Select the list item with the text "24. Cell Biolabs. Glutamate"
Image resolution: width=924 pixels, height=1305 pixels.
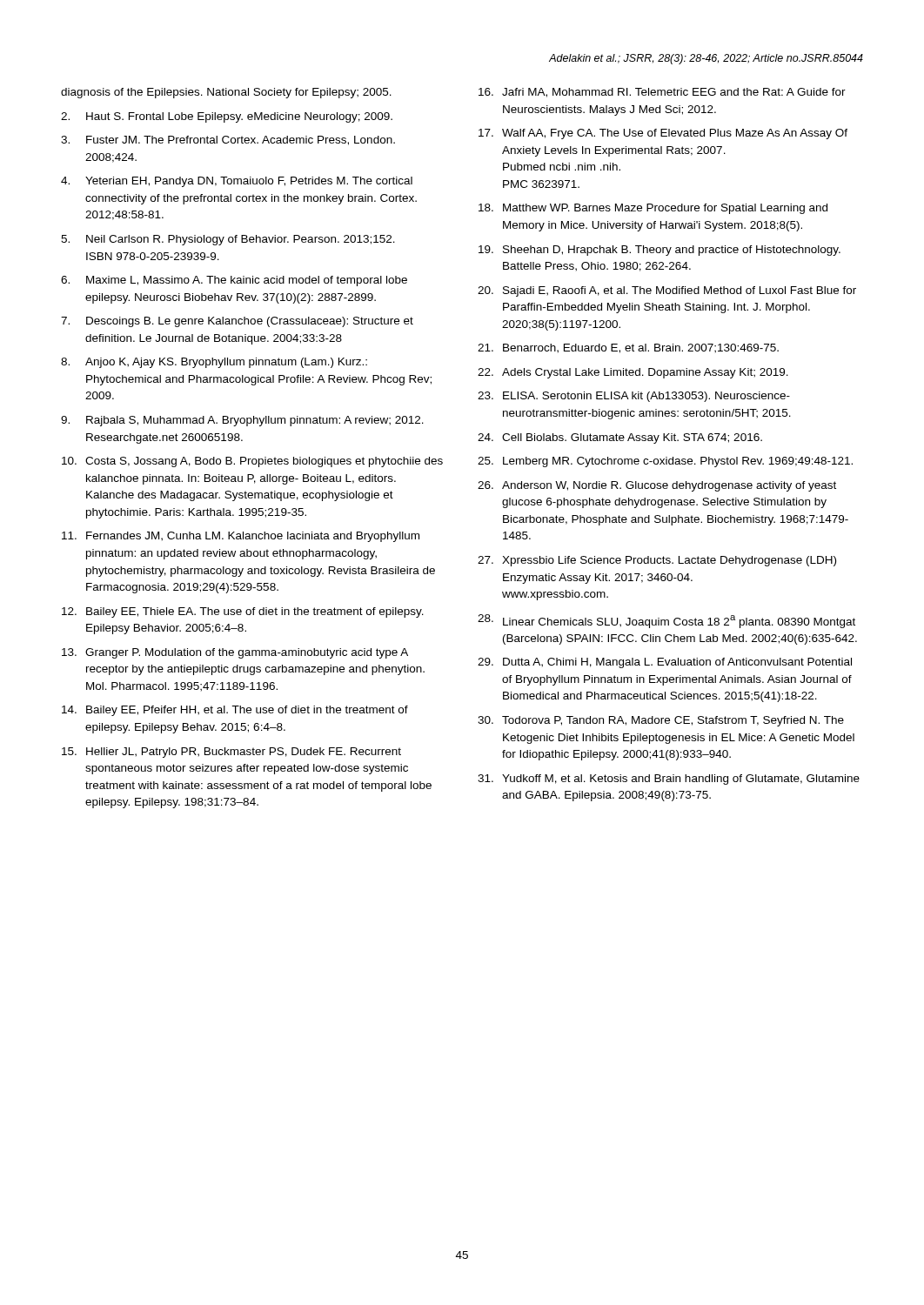(x=670, y=437)
